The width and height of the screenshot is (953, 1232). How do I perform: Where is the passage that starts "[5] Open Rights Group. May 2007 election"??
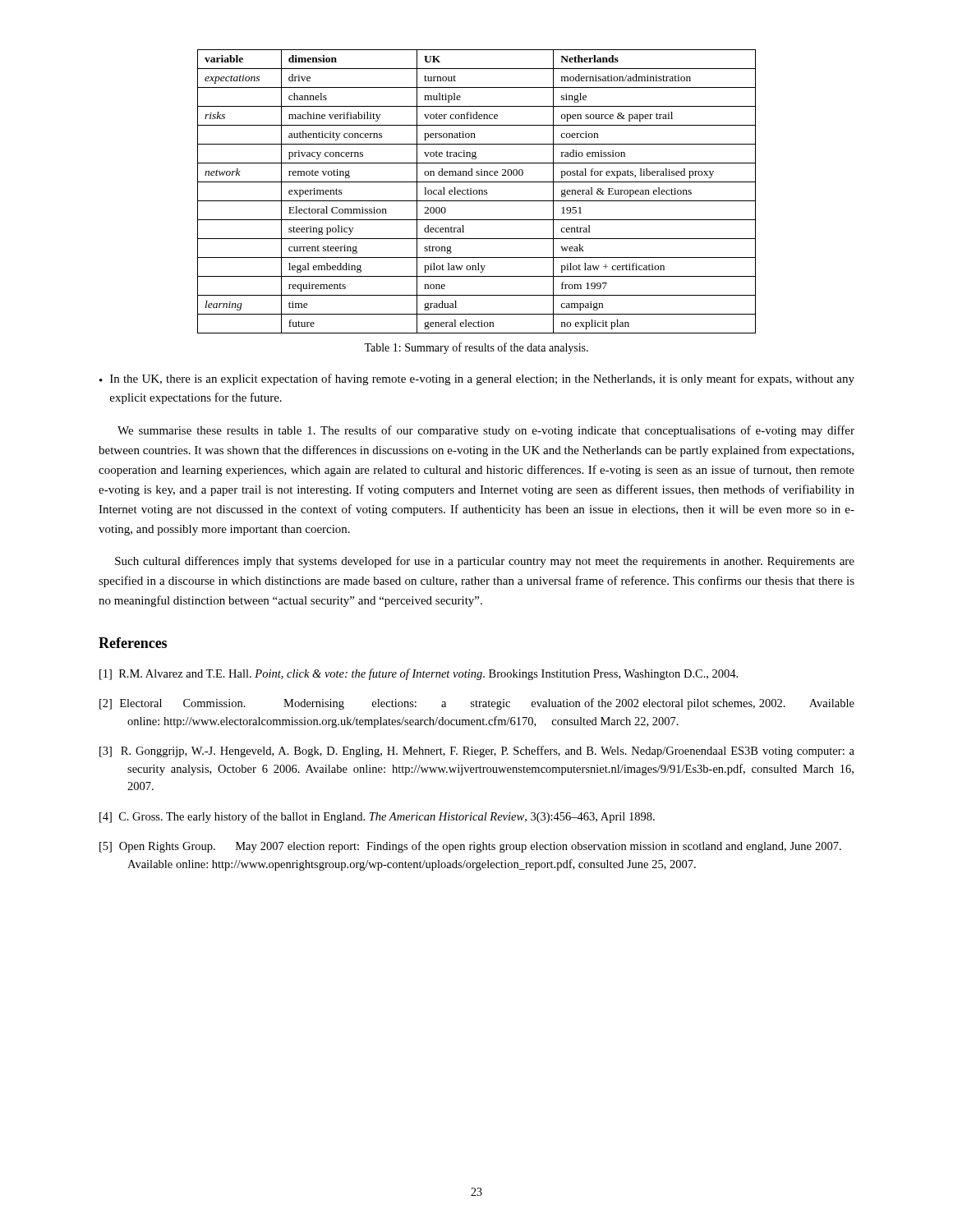point(476,855)
